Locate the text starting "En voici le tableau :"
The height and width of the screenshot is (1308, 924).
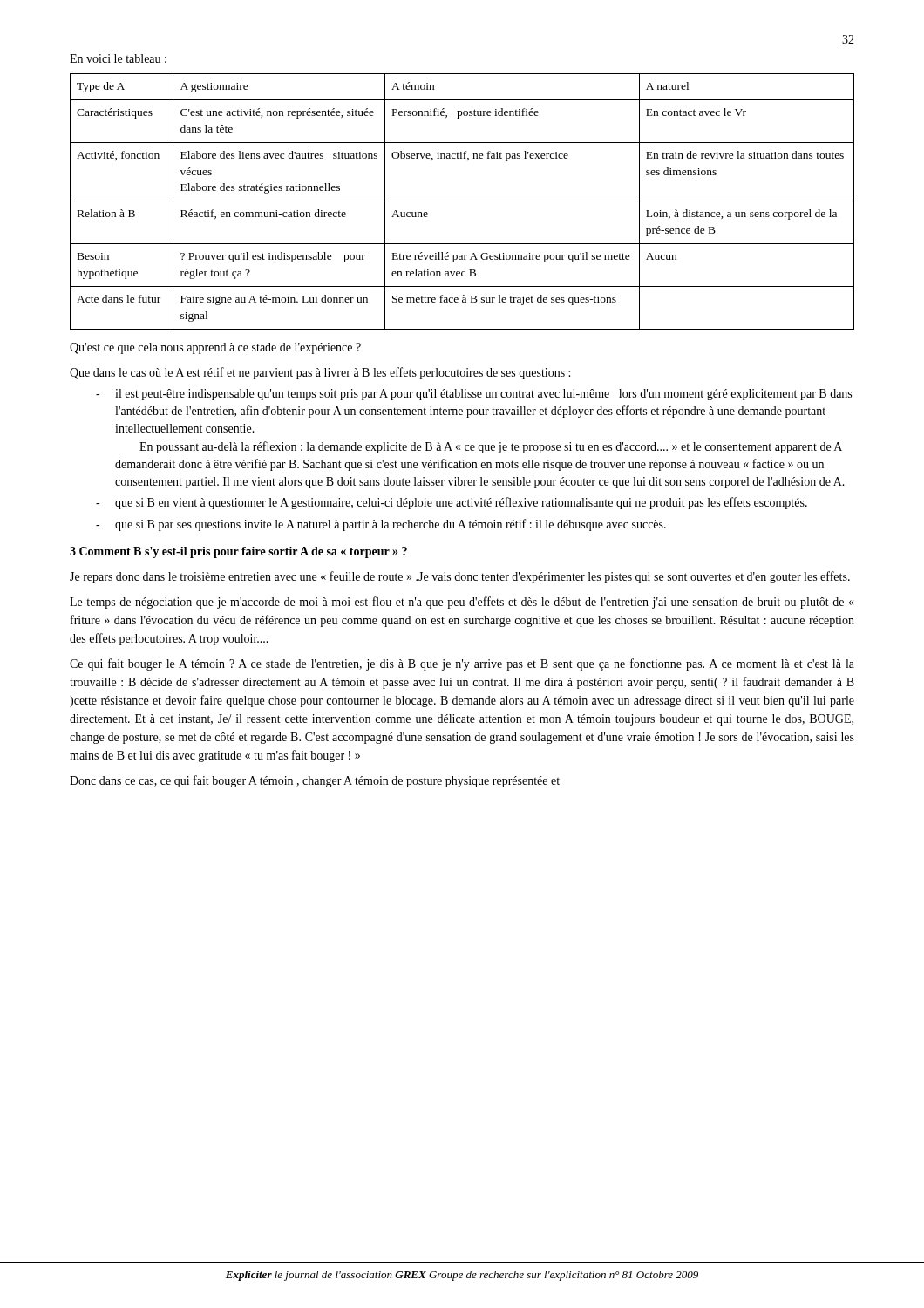(x=119, y=59)
